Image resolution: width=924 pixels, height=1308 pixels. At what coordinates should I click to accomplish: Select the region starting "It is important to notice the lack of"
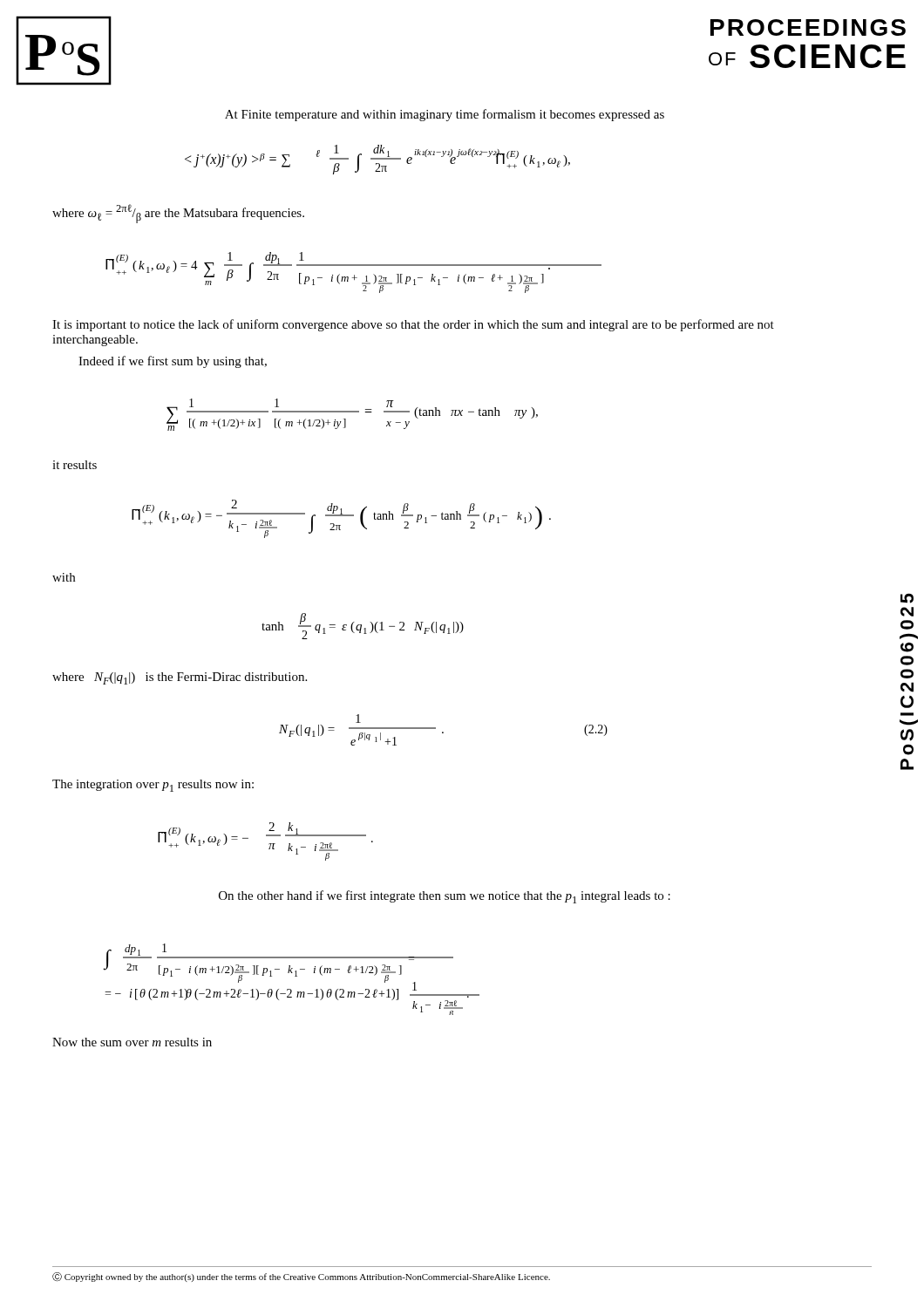[x=413, y=332]
